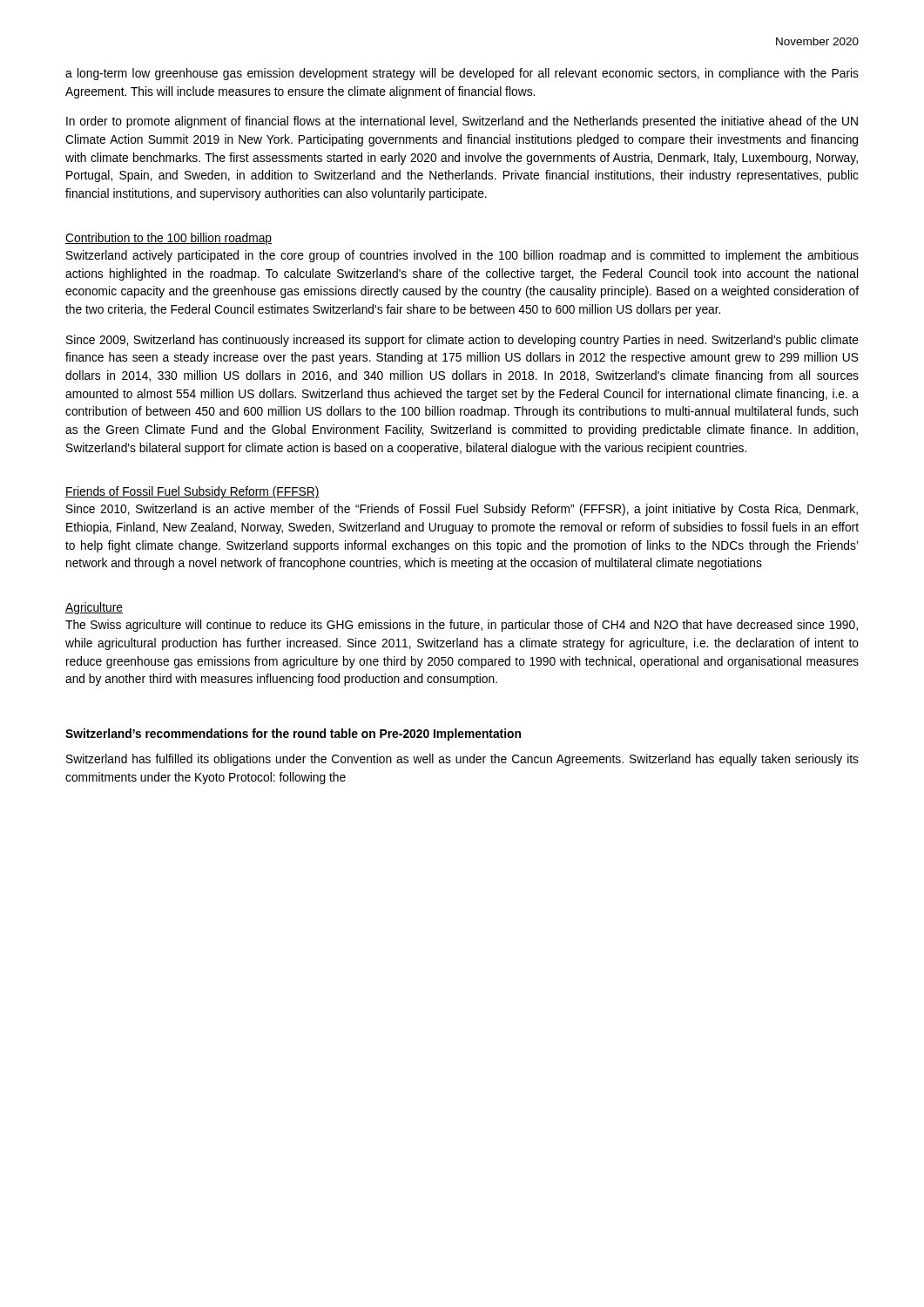Select the text block containing "Since 2010, Switzerland is an active"

point(462,537)
